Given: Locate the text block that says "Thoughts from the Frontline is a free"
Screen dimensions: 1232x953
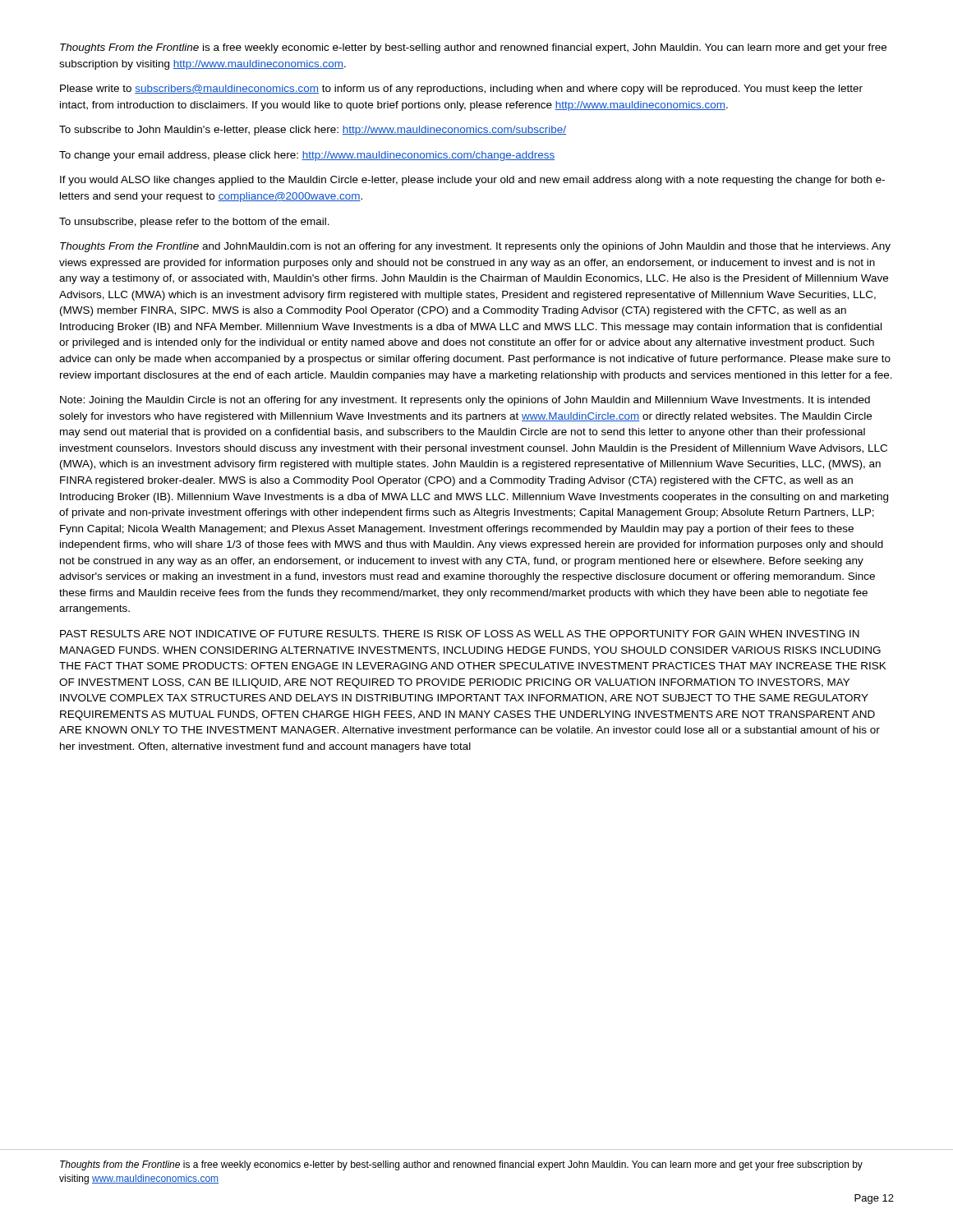Looking at the screenshot, I should 461,1172.
